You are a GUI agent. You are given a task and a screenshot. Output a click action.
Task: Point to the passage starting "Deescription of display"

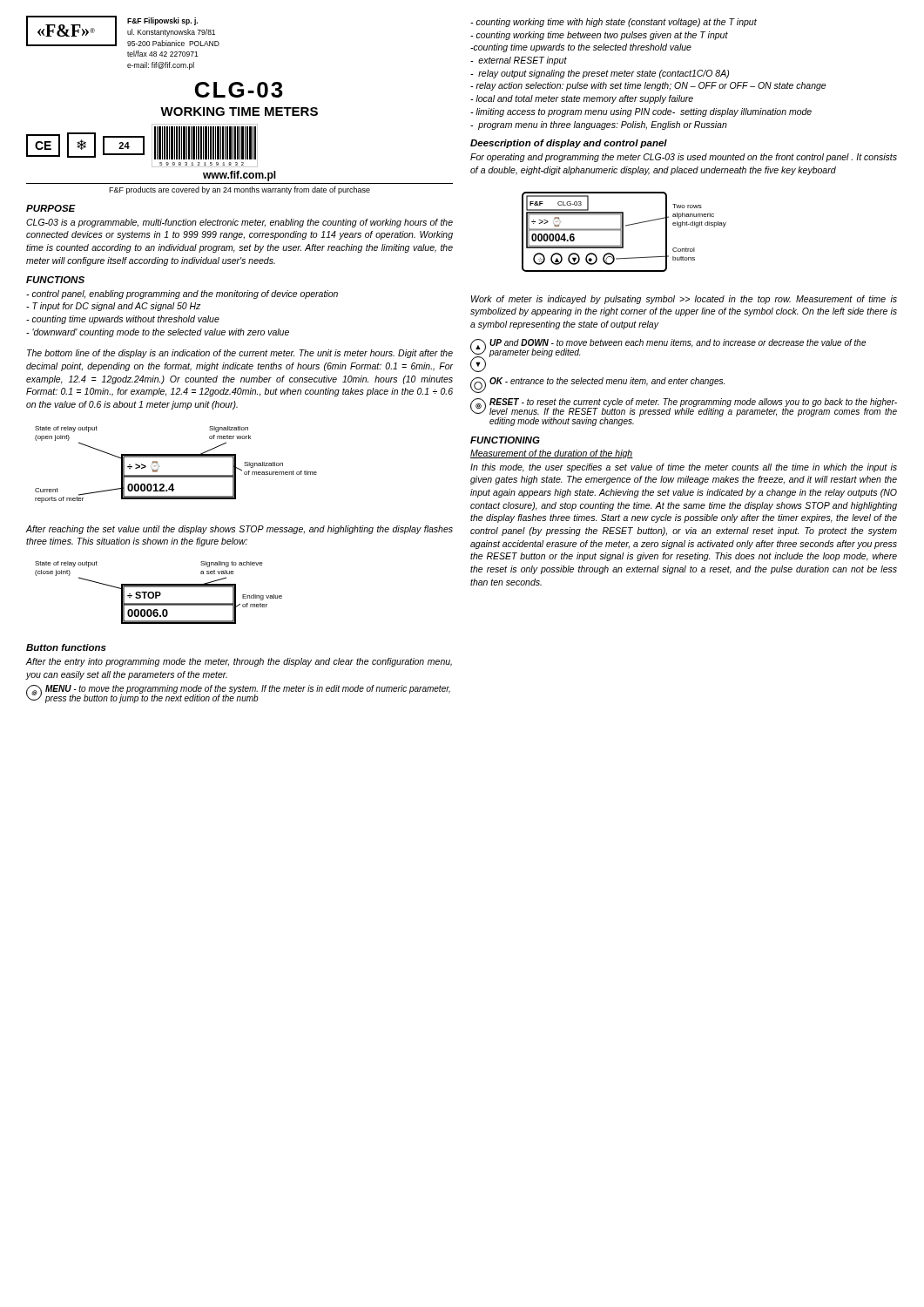click(569, 143)
